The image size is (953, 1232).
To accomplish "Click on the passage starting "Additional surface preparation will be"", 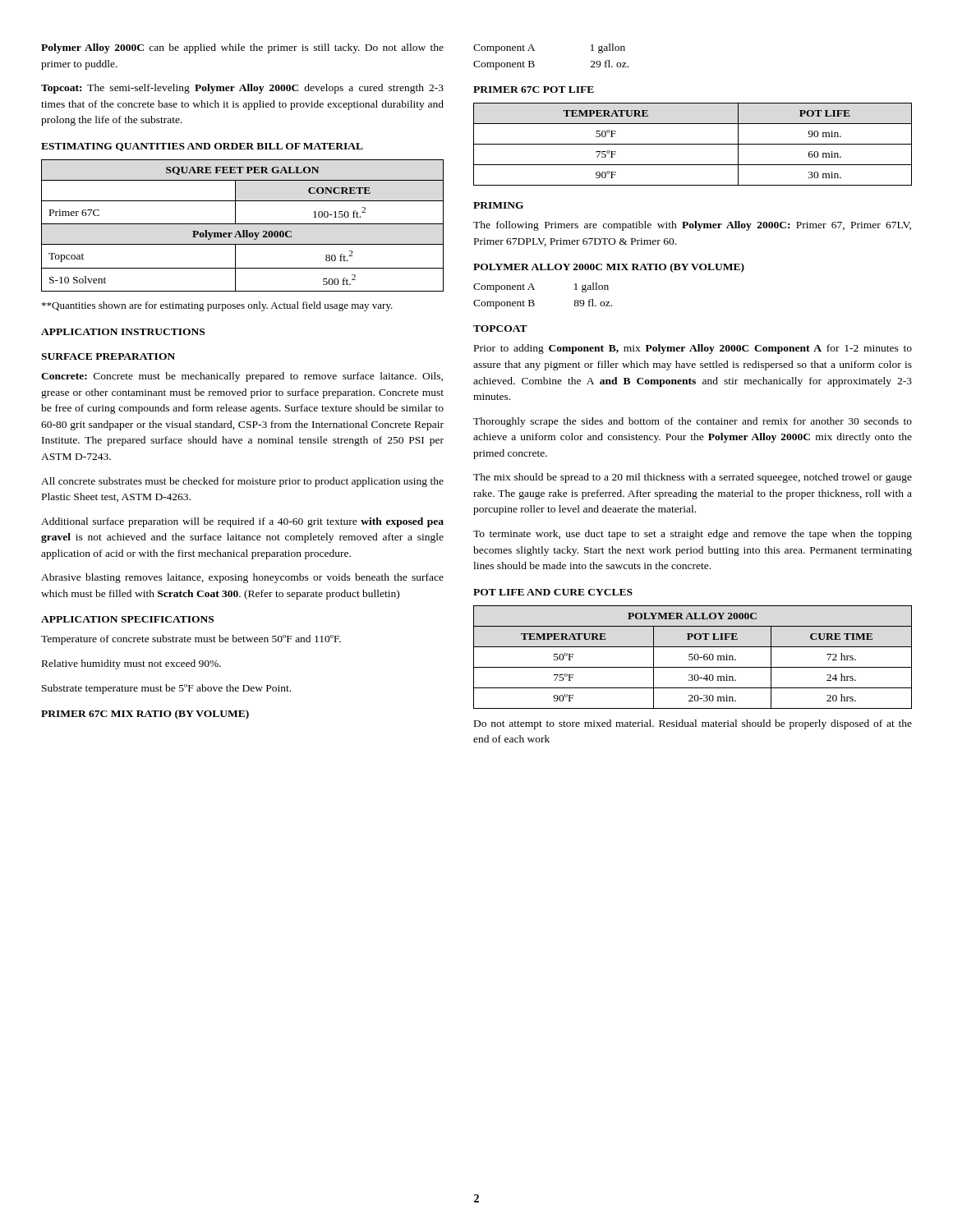I will pyautogui.click(x=242, y=537).
